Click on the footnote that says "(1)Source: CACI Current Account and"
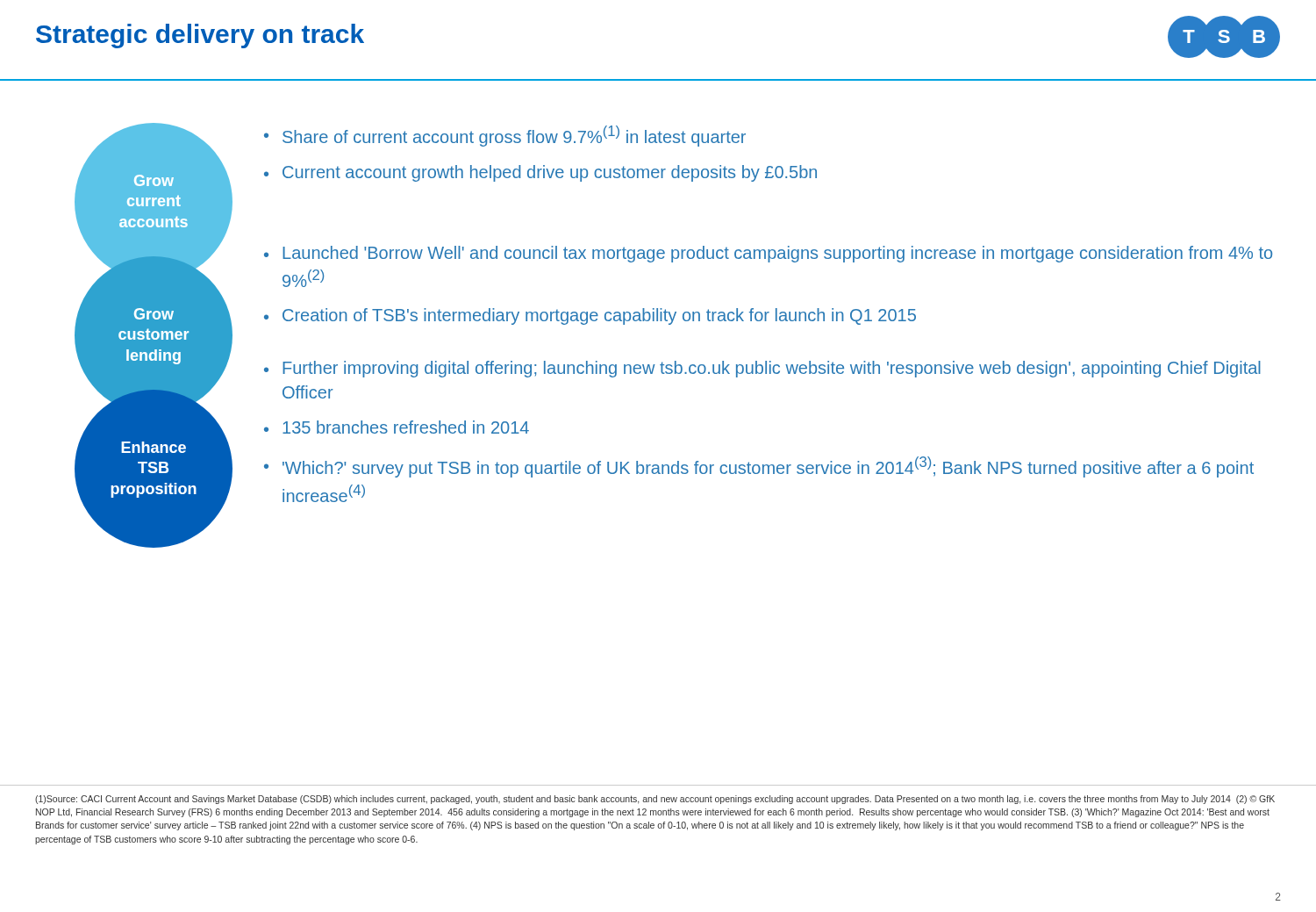Image resolution: width=1316 pixels, height=912 pixels. 655,819
